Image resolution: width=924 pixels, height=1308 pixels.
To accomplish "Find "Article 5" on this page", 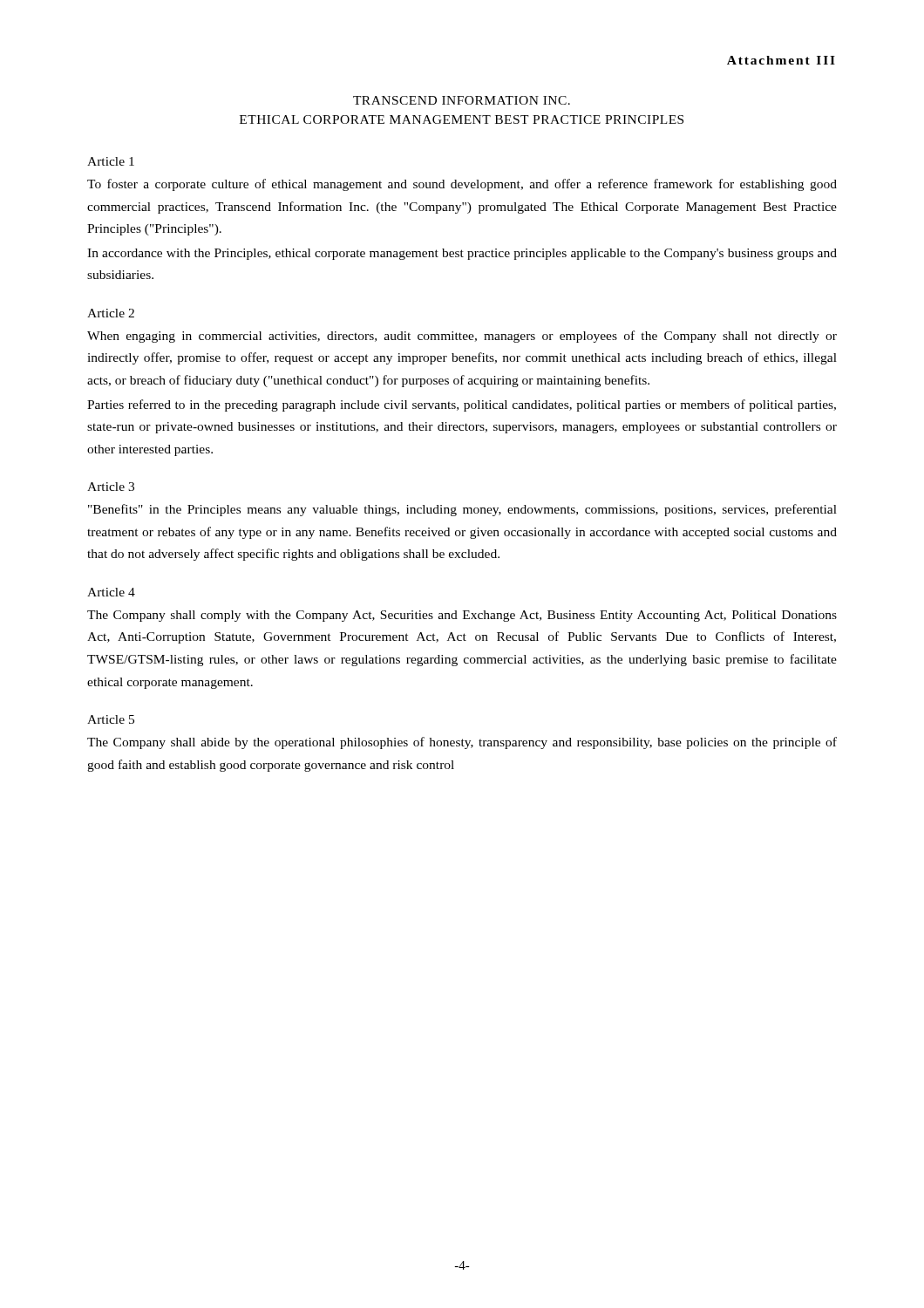I will (x=111, y=719).
